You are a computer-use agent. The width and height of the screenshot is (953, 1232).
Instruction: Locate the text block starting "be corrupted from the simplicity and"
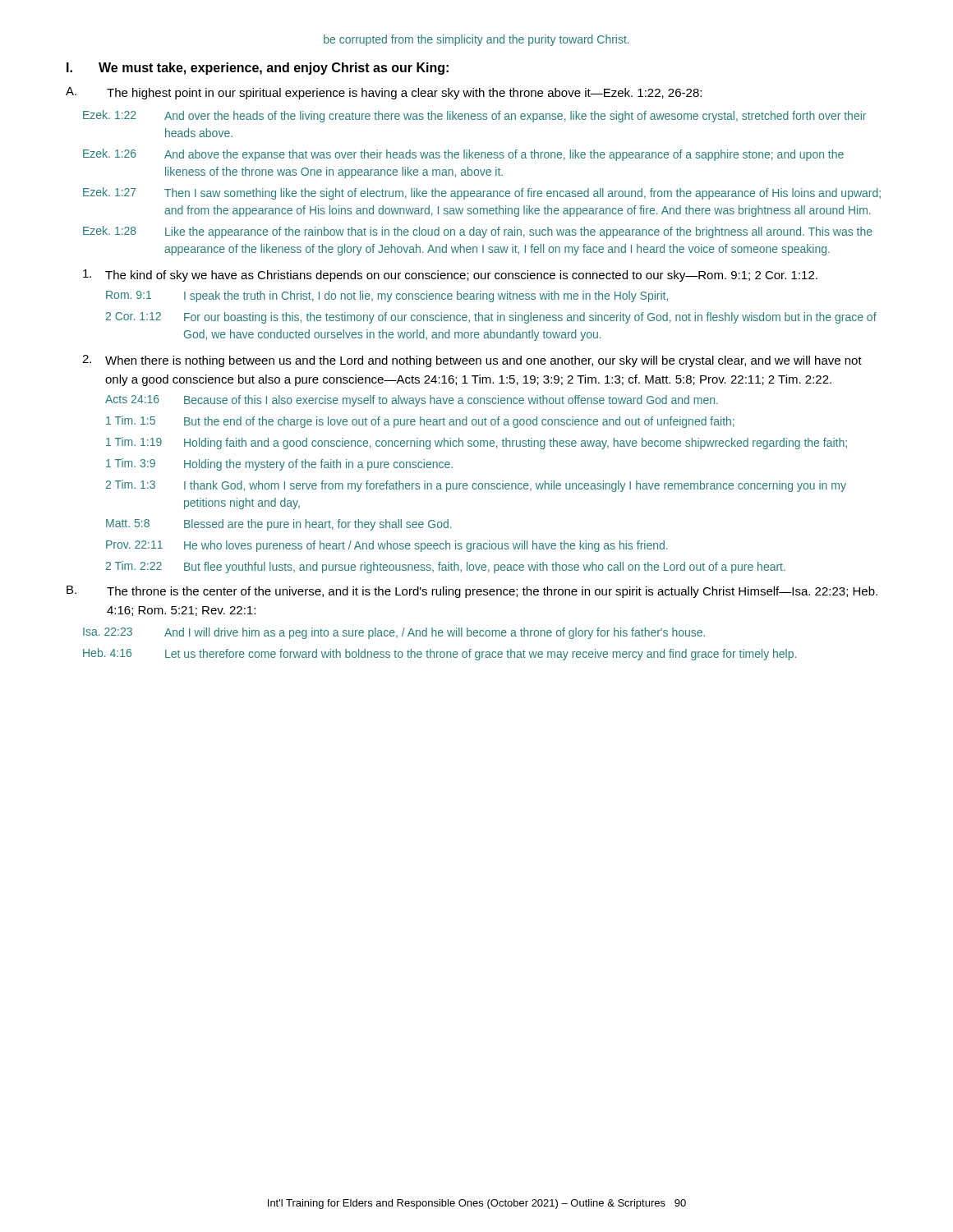(x=476, y=39)
